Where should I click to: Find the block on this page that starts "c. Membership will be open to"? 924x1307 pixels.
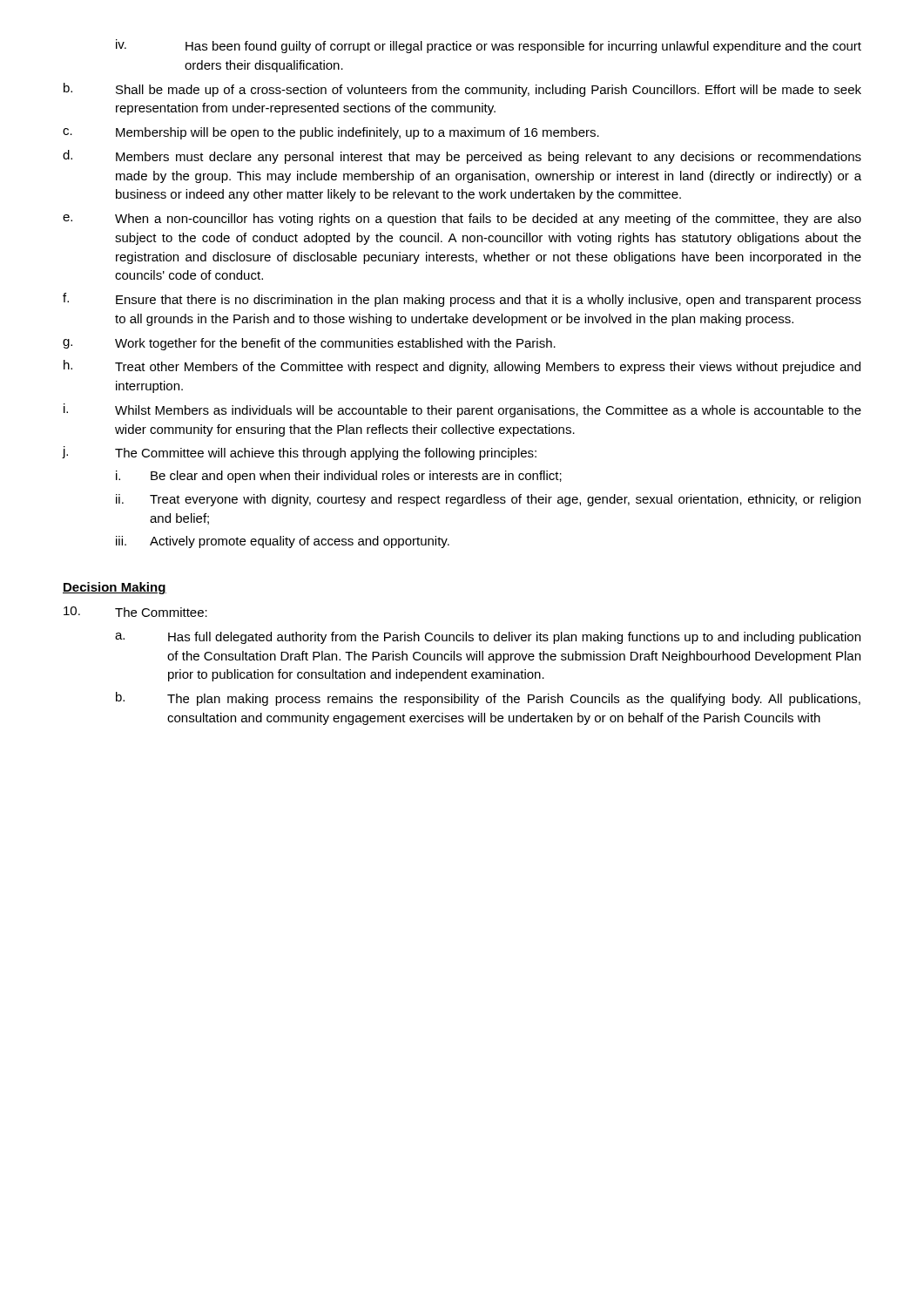[462, 132]
